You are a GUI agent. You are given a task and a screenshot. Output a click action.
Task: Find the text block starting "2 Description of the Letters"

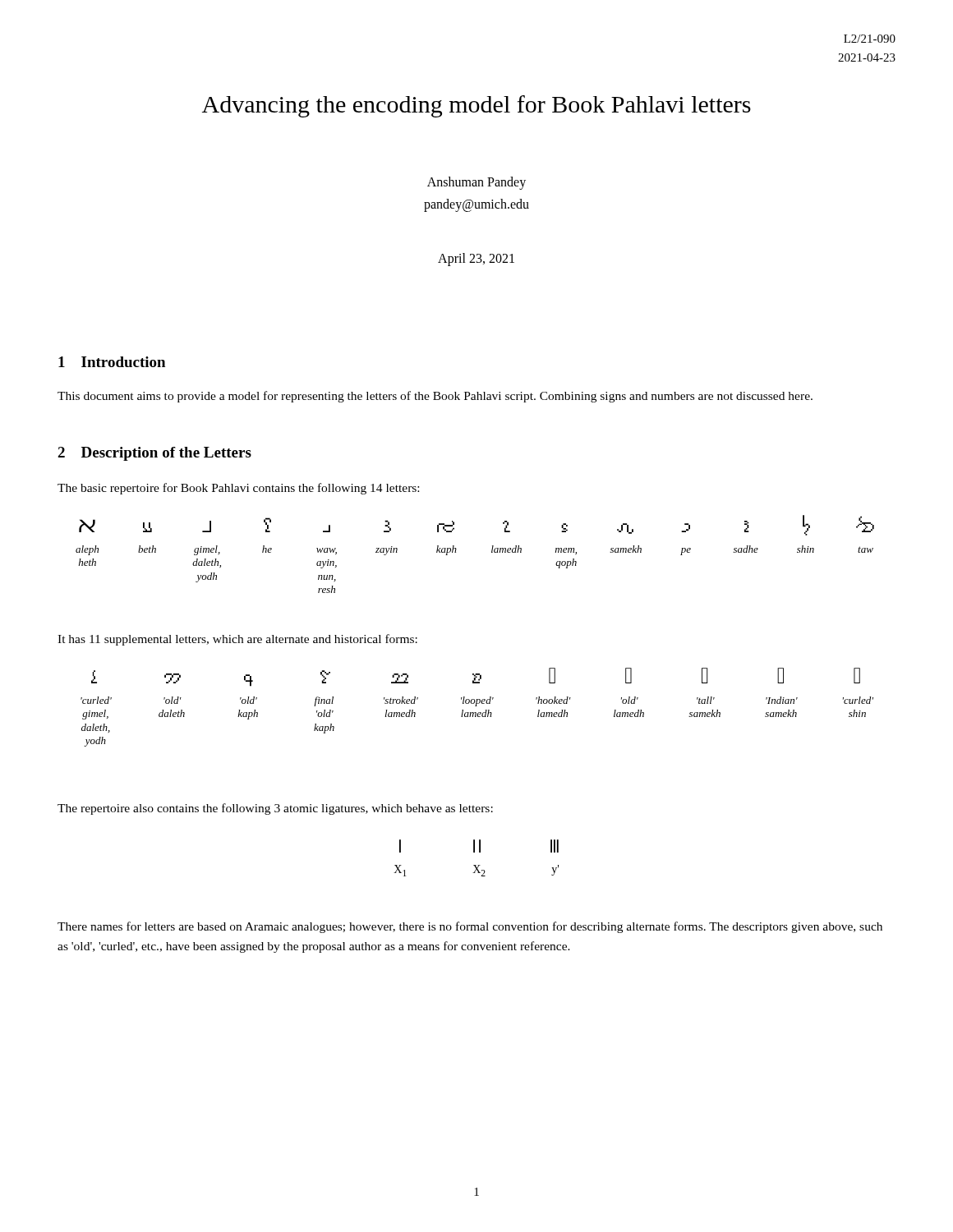[x=154, y=452]
